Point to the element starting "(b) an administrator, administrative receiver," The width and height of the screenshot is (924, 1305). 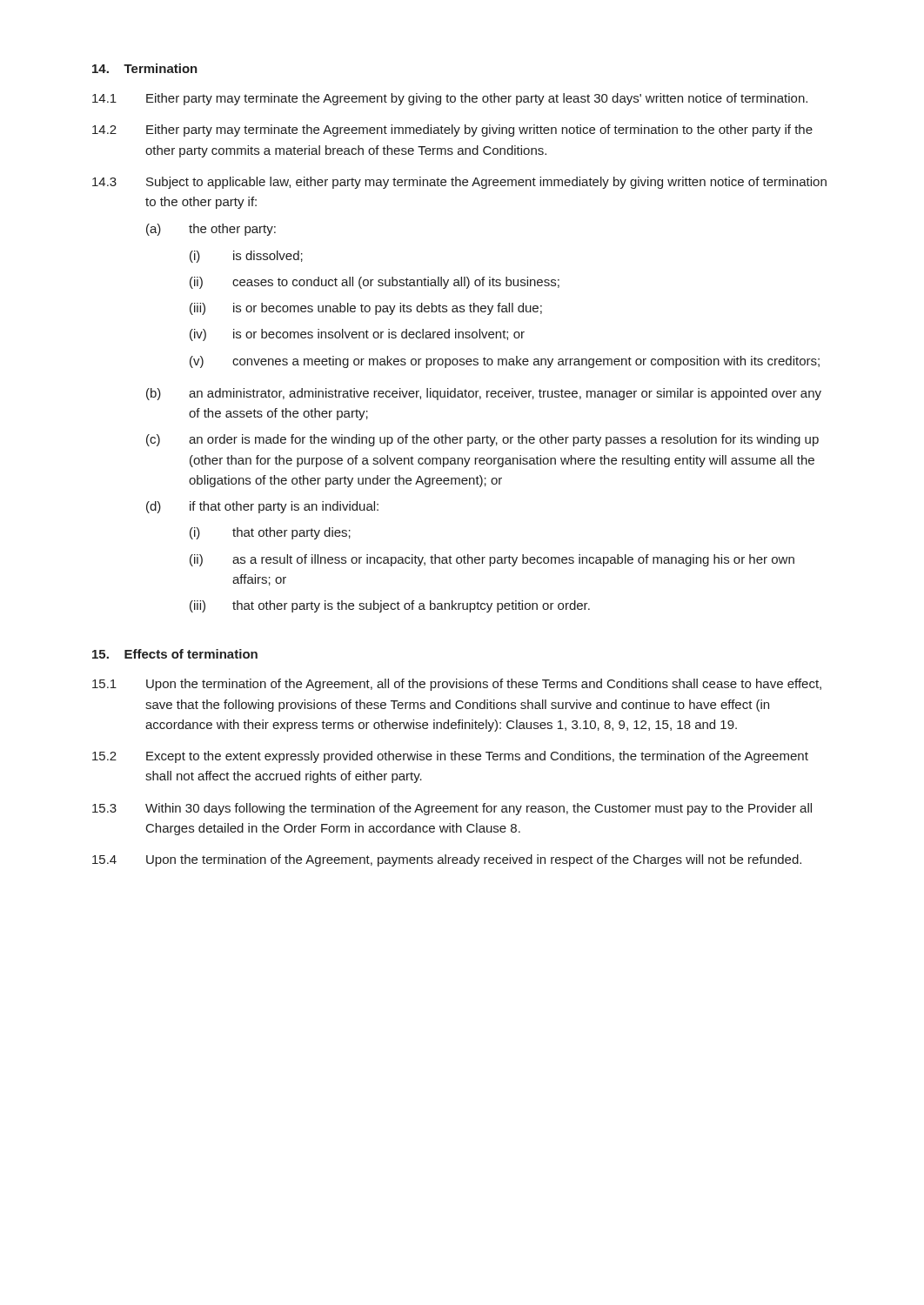tap(489, 403)
